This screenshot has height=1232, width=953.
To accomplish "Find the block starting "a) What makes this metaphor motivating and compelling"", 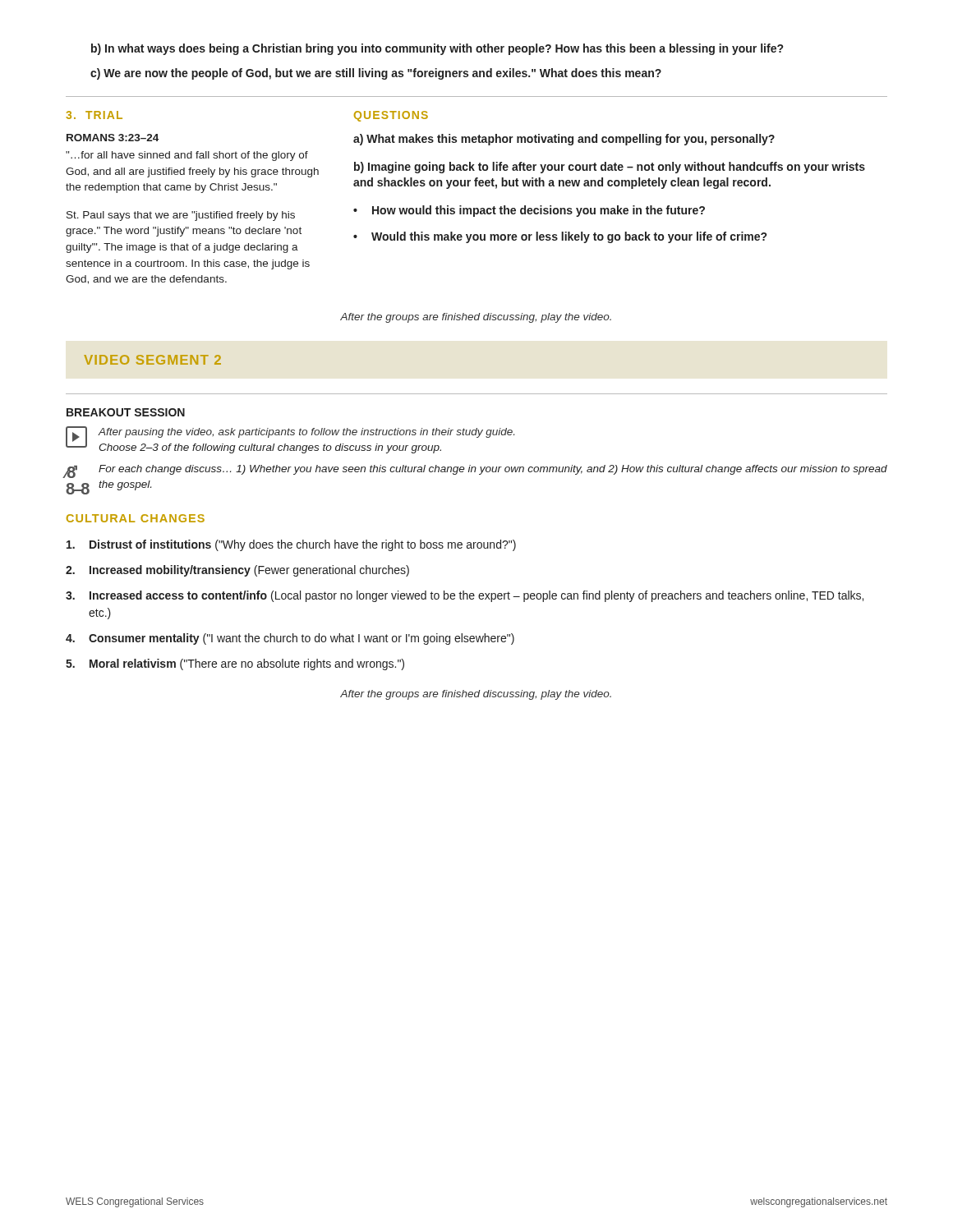I will [564, 139].
